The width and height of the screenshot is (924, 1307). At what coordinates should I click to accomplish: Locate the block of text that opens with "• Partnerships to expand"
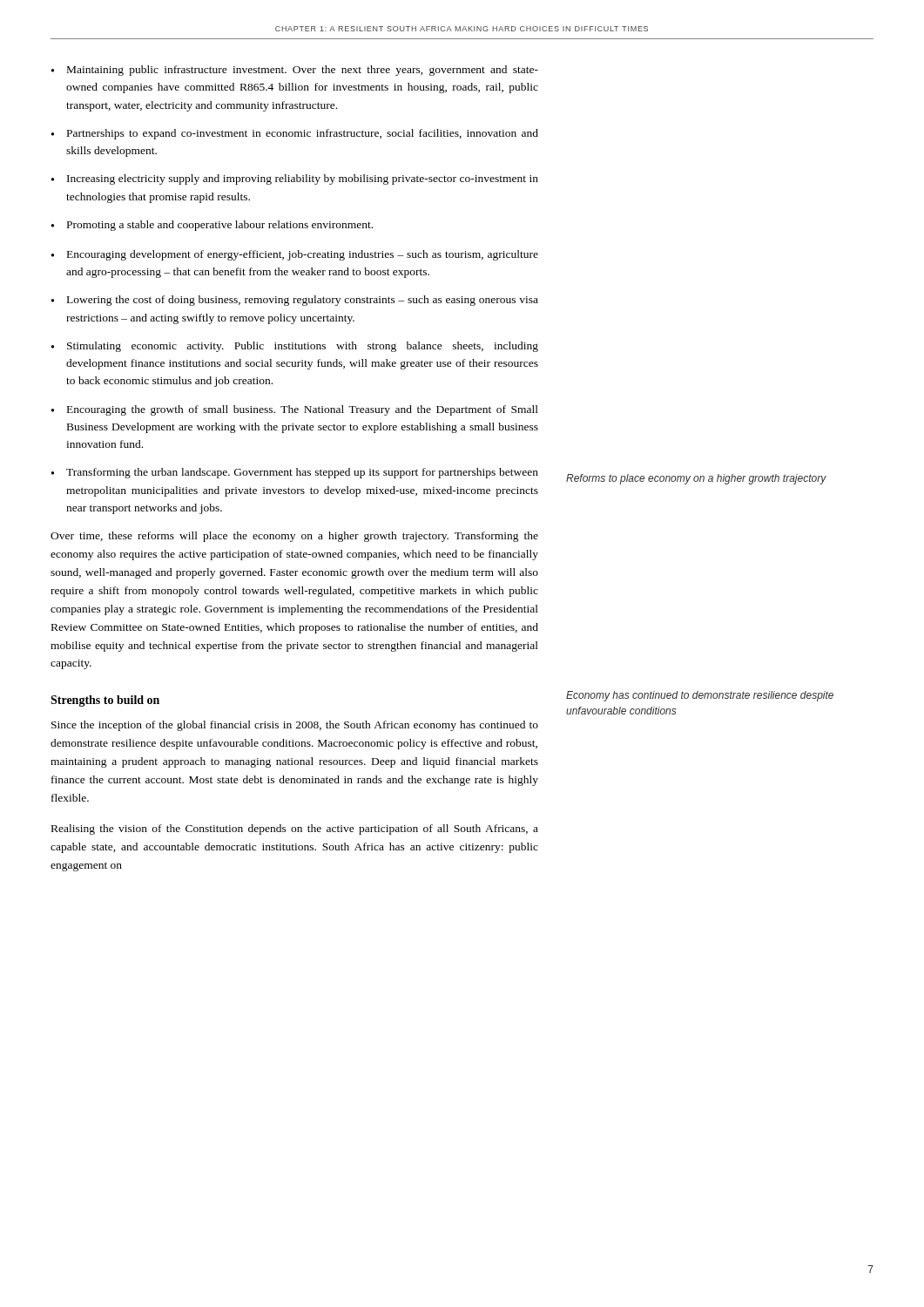pos(294,142)
